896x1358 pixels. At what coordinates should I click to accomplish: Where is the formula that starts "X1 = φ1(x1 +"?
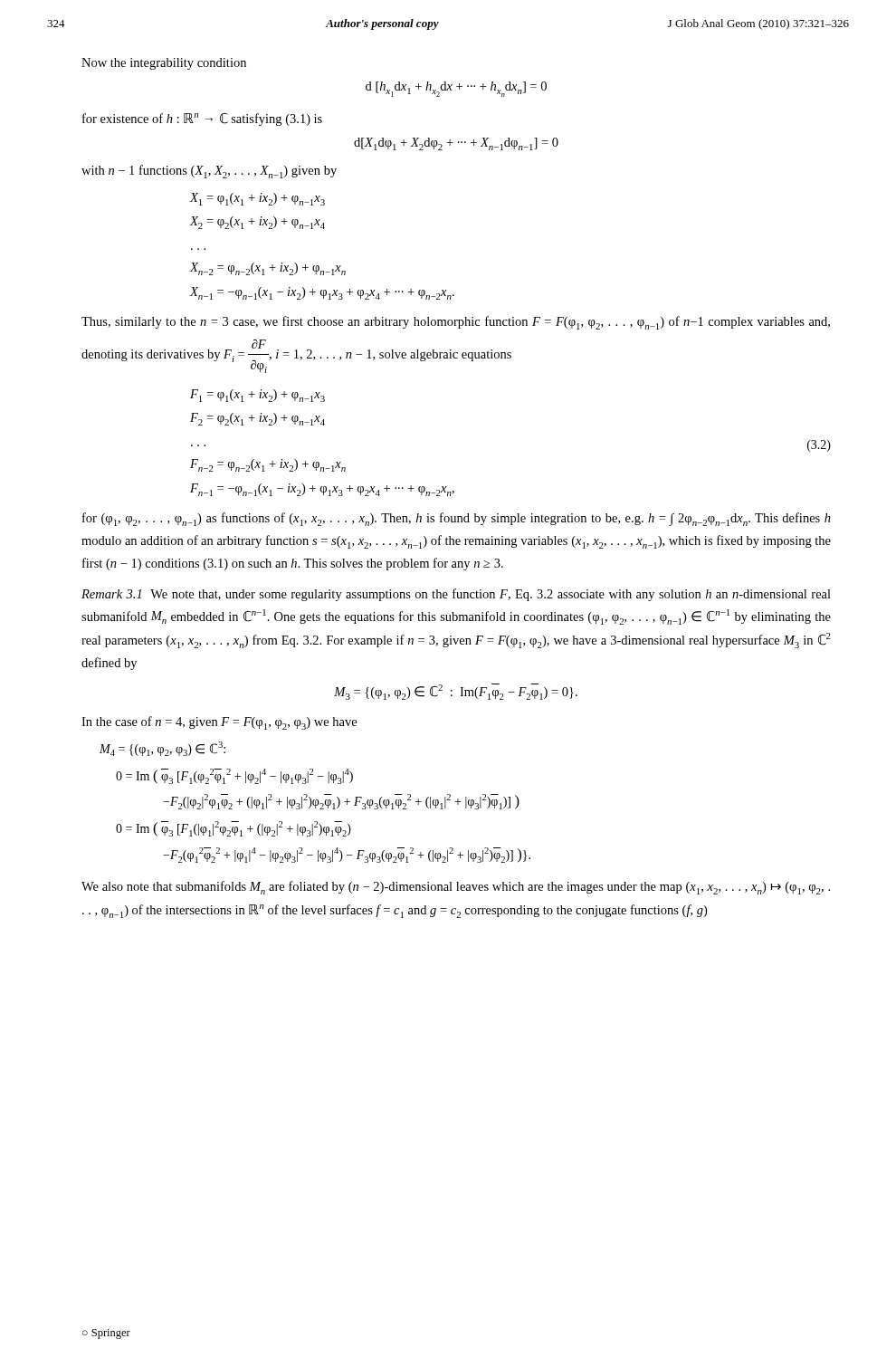(x=257, y=199)
